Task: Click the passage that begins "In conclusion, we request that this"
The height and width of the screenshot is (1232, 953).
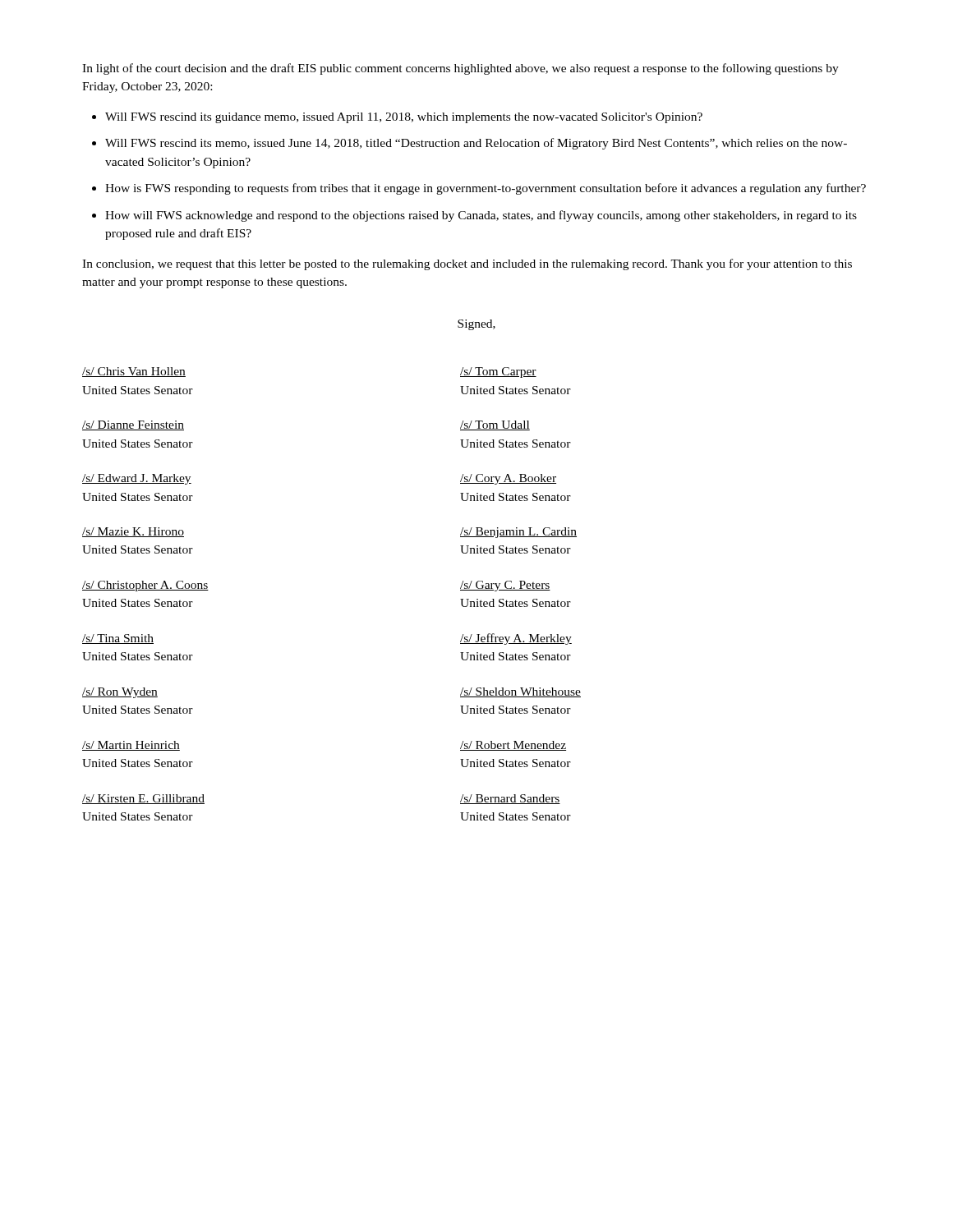Action: [x=467, y=272]
